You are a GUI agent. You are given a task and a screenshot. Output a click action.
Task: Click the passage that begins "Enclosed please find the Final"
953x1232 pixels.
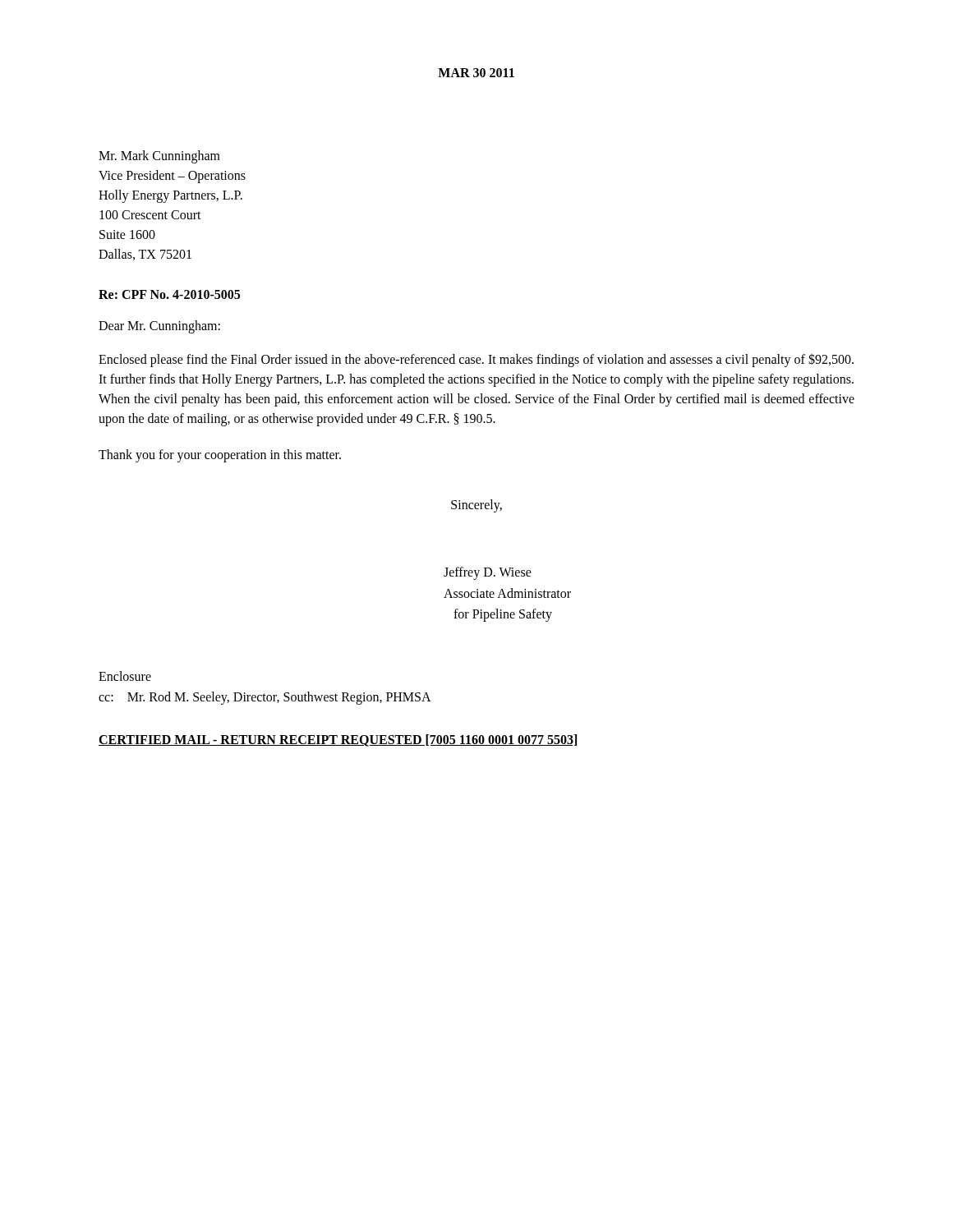click(x=476, y=389)
